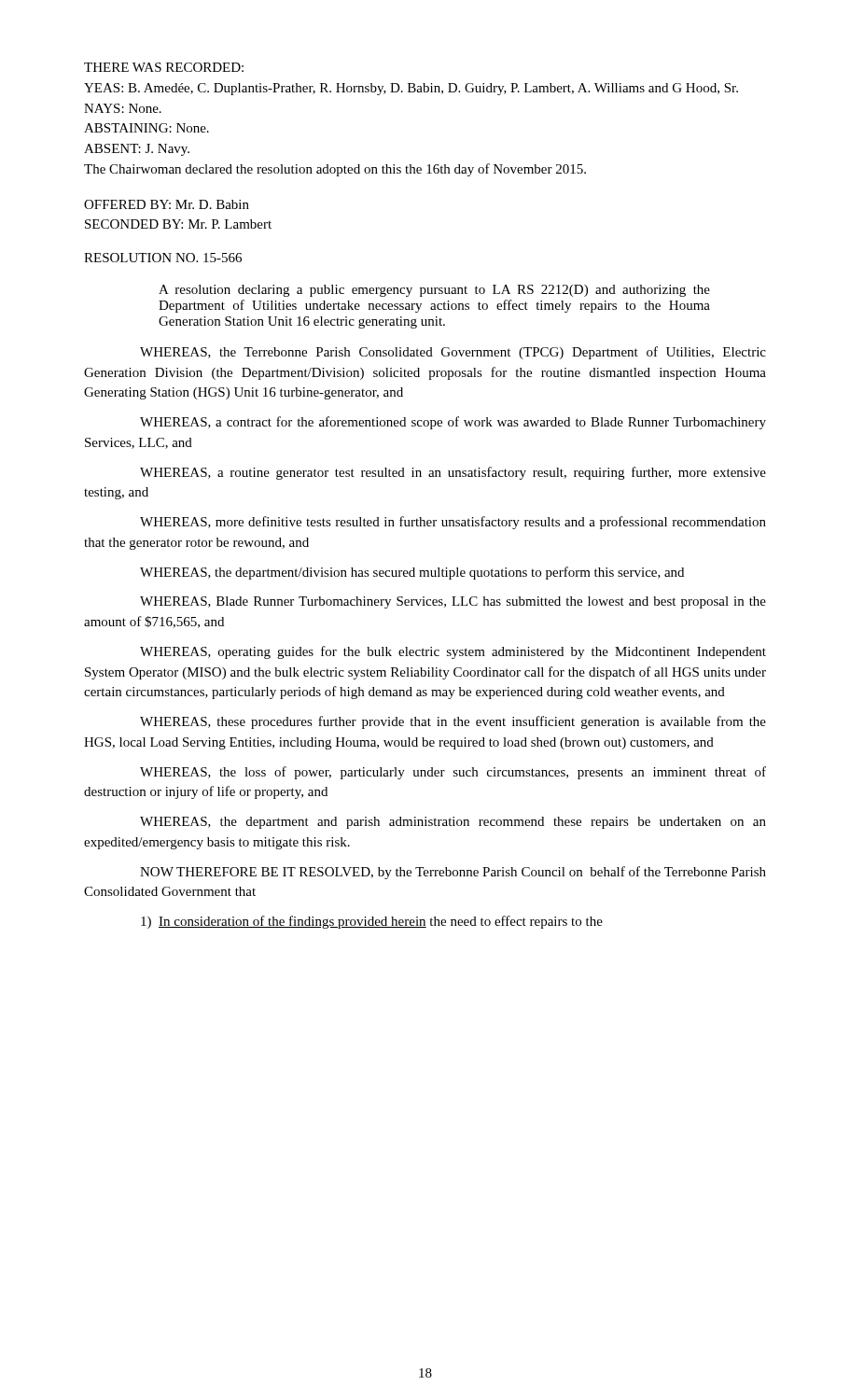Locate the text block that reads "WHEREAS, a routine generator test resulted"
Viewport: 850px width, 1400px height.
(425, 482)
